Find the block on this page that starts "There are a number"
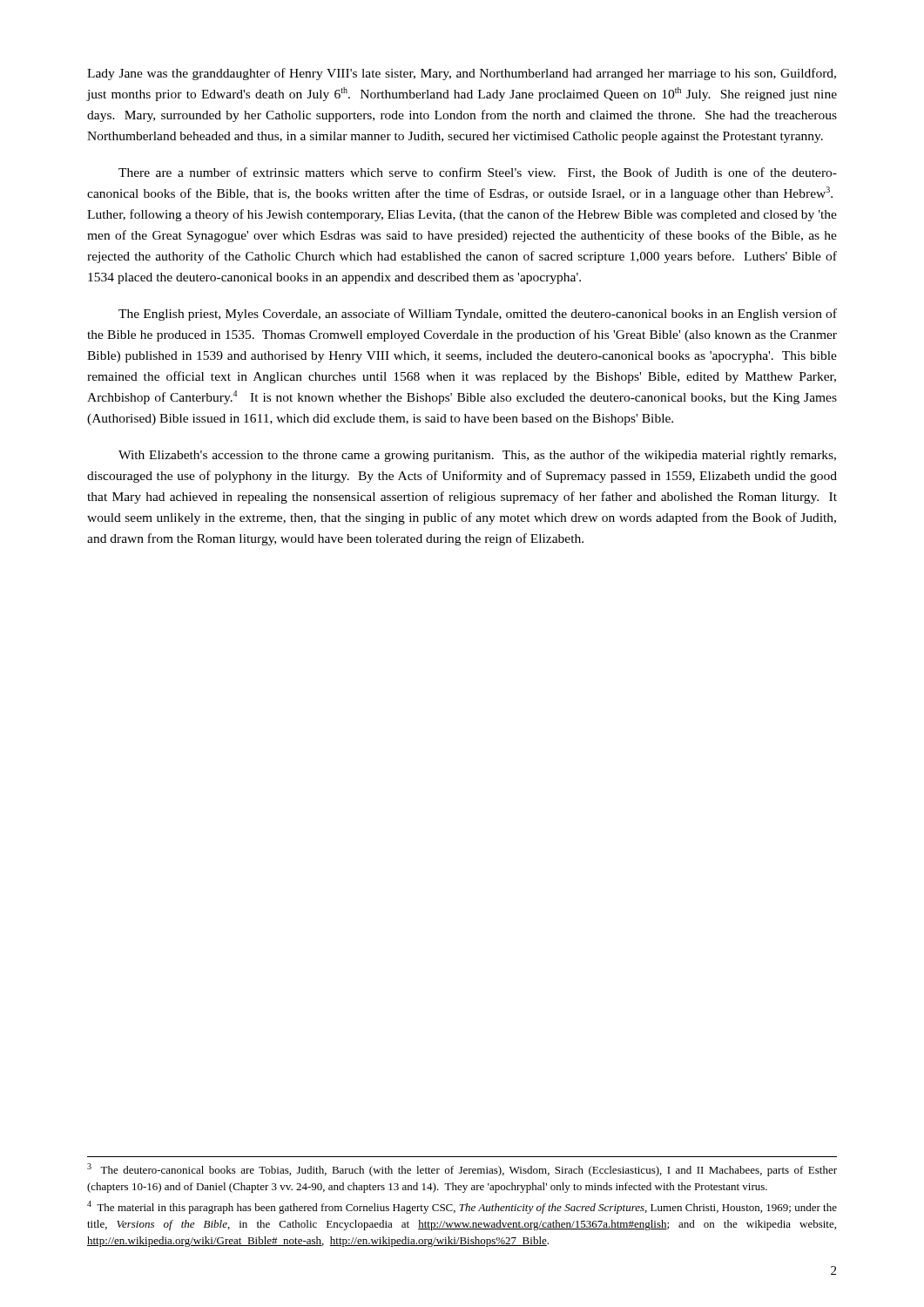 click(x=462, y=224)
